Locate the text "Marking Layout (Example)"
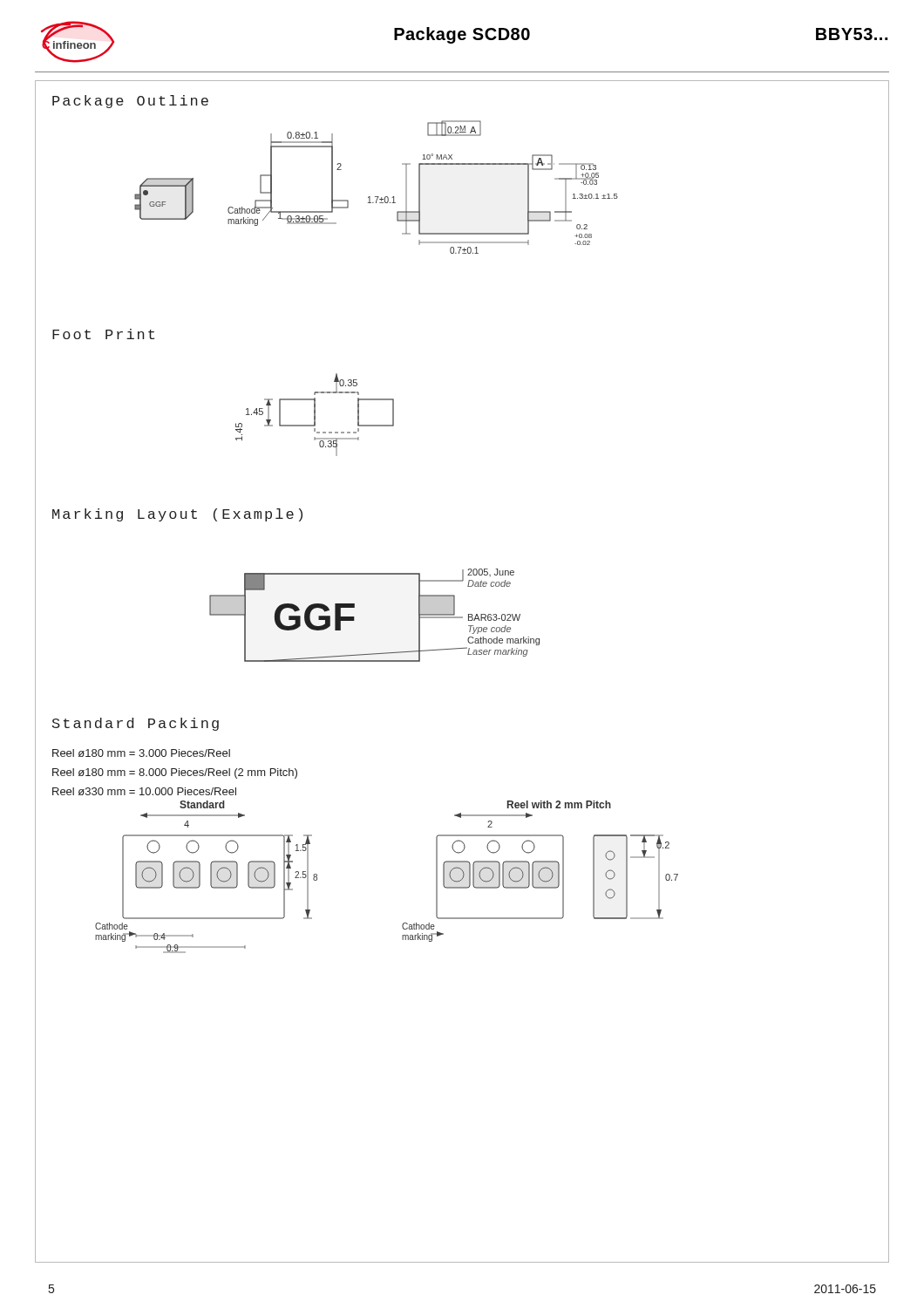Viewport: 924px width, 1308px height. point(179,515)
